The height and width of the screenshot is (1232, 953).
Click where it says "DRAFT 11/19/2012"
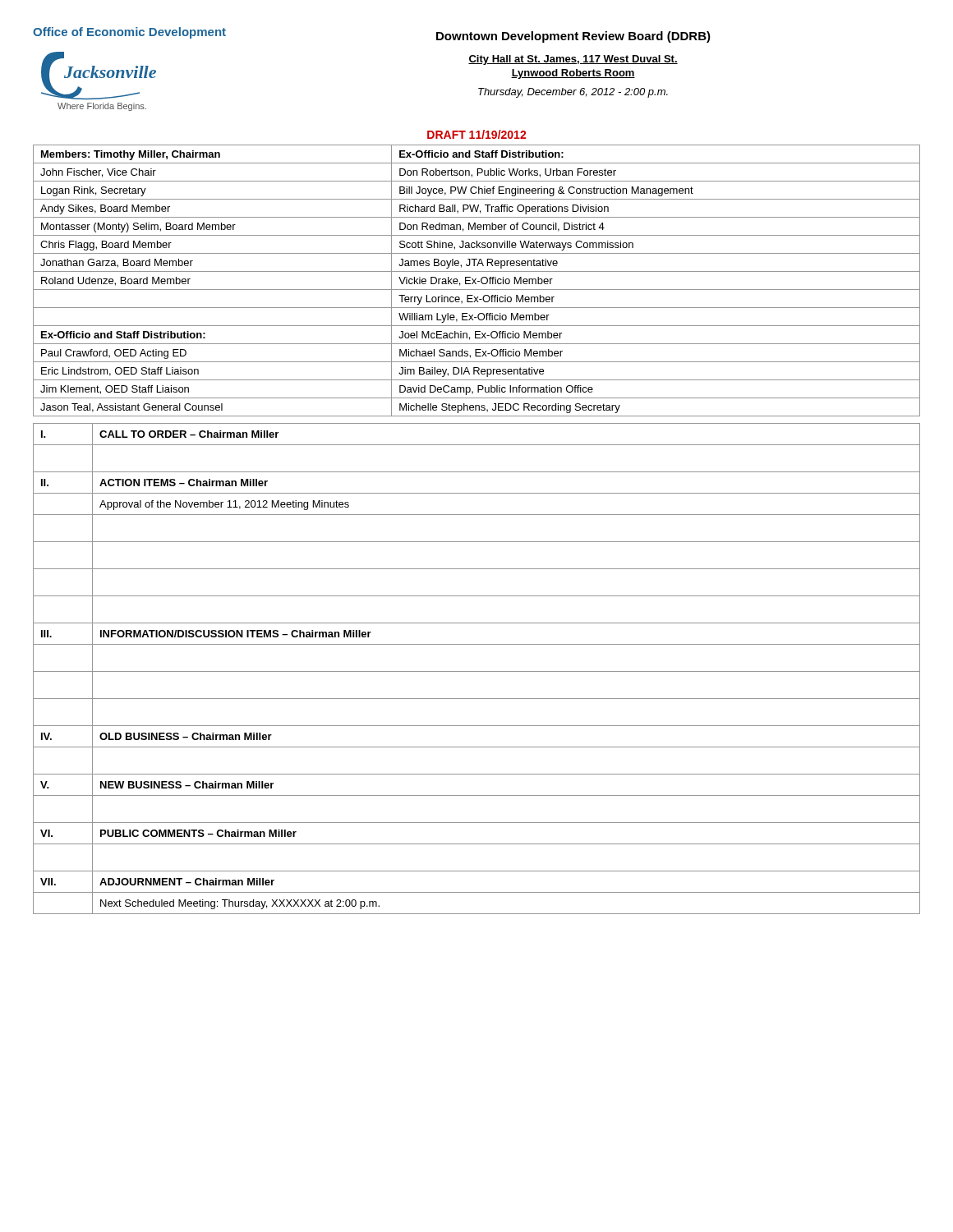[476, 135]
